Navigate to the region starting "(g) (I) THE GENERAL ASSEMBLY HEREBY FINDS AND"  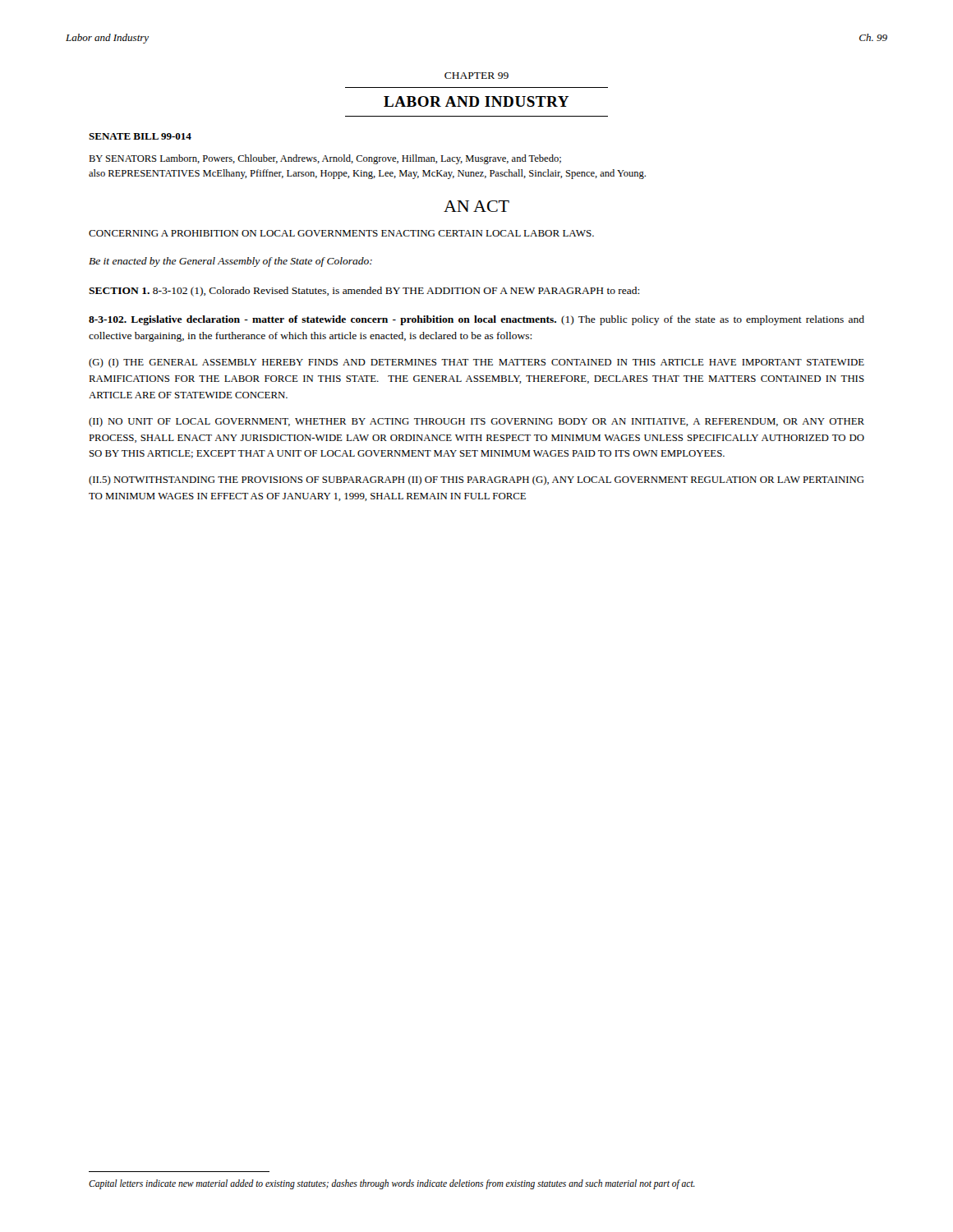[x=476, y=379]
